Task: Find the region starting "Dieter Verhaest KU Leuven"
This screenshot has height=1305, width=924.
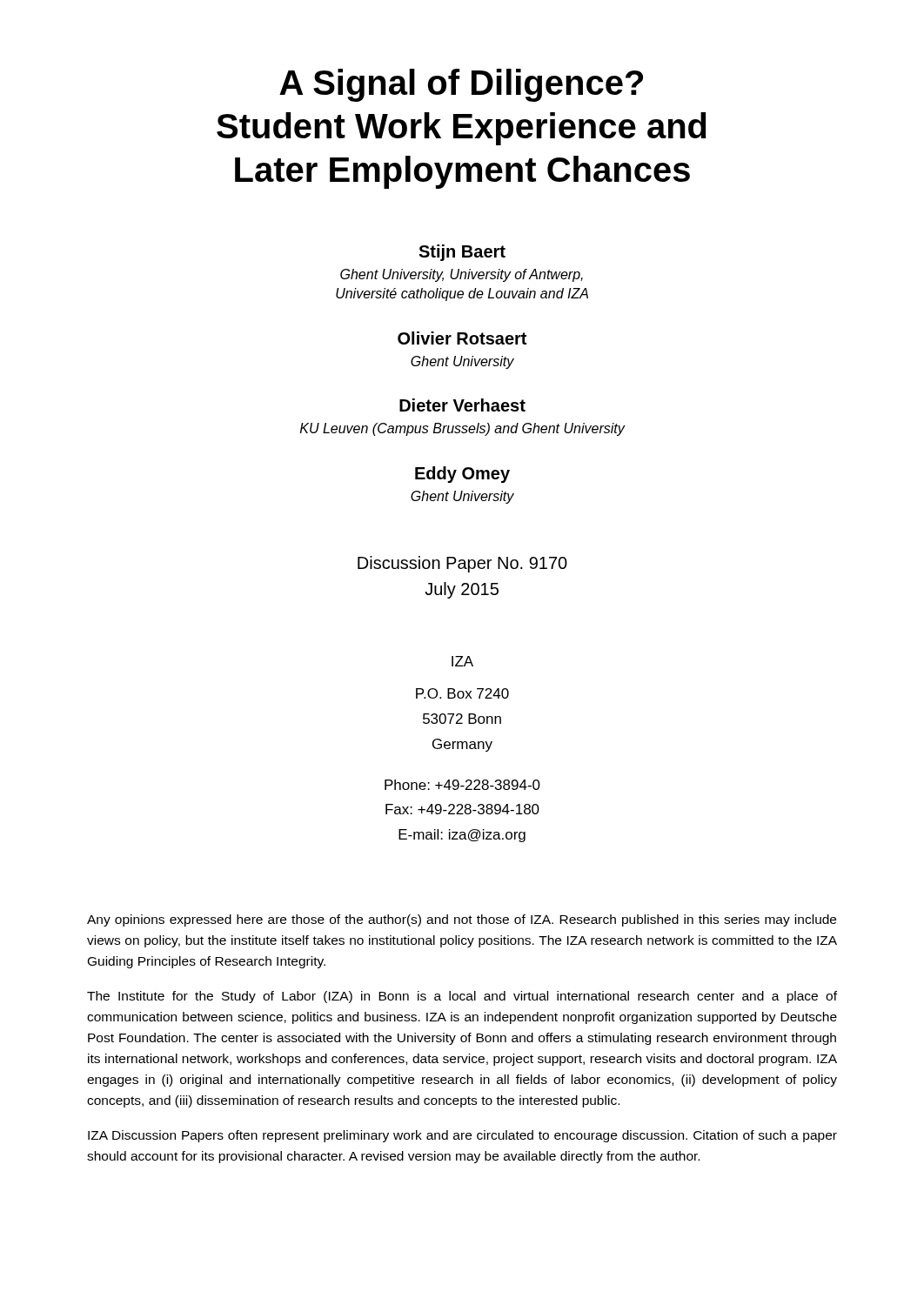Action: click(x=462, y=417)
